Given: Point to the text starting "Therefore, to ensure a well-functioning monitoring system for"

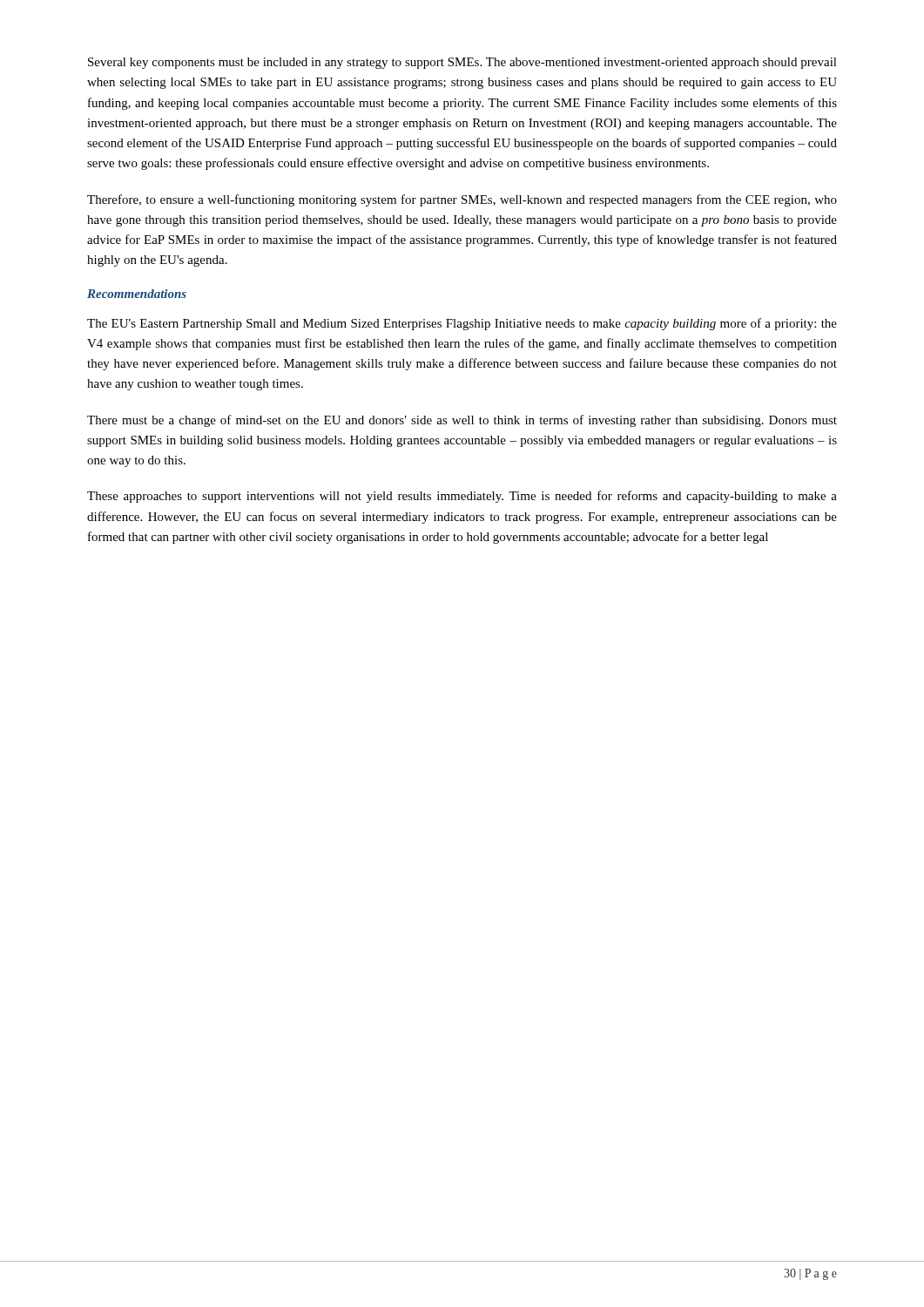Looking at the screenshot, I should (x=462, y=230).
